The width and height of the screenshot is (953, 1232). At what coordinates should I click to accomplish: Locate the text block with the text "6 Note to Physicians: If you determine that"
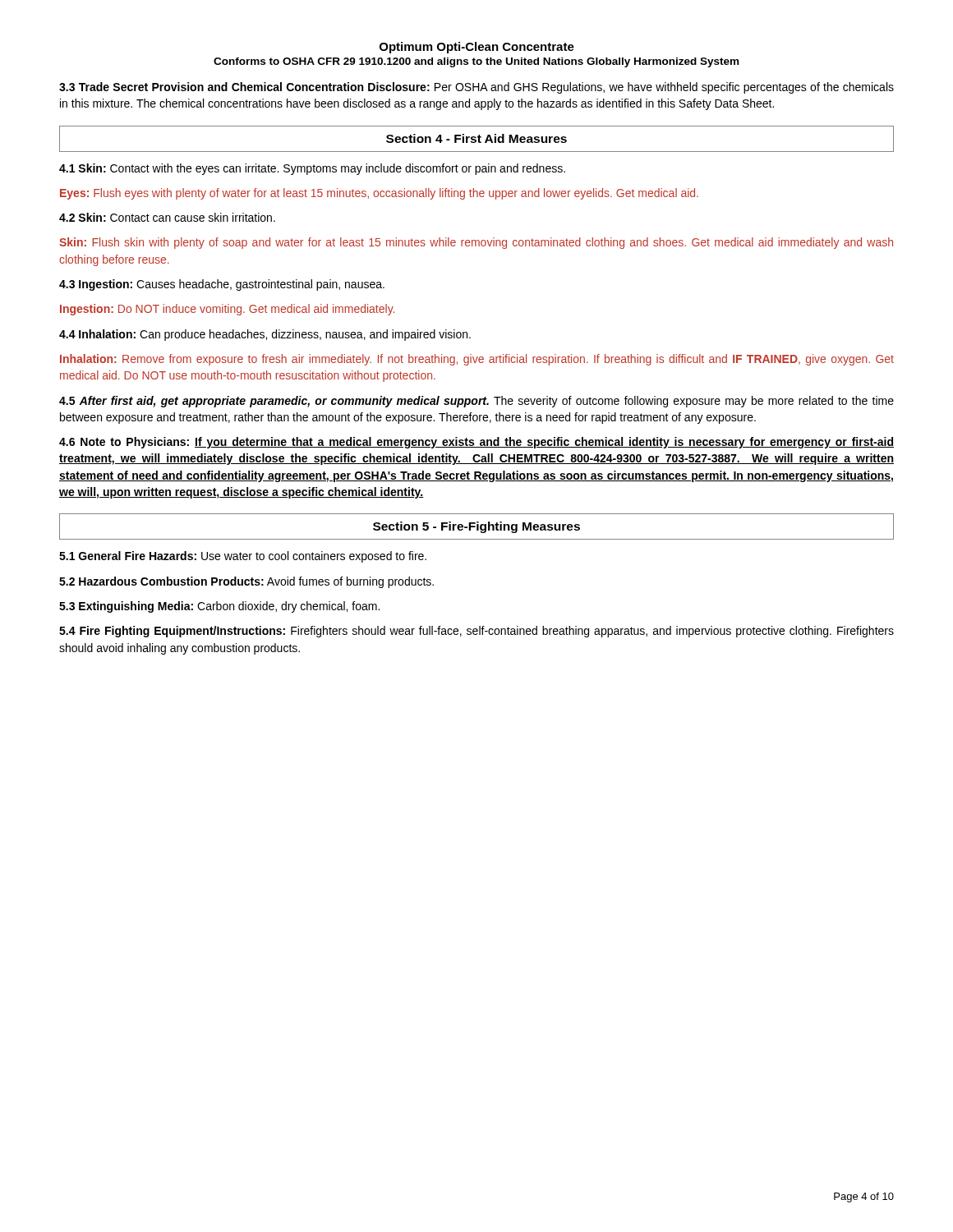coord(476,467)
